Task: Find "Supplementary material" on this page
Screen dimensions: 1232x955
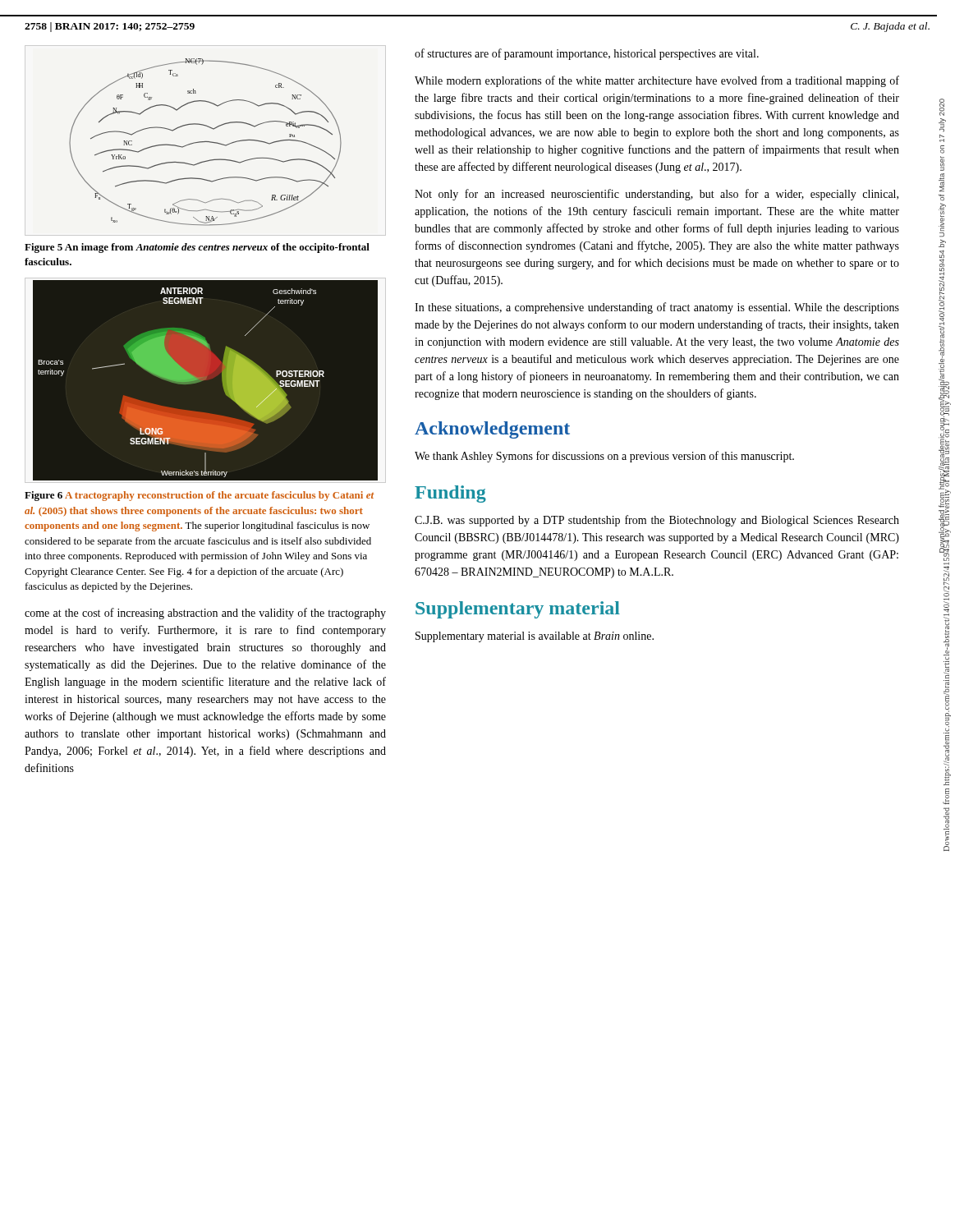Action: point(517,608)
